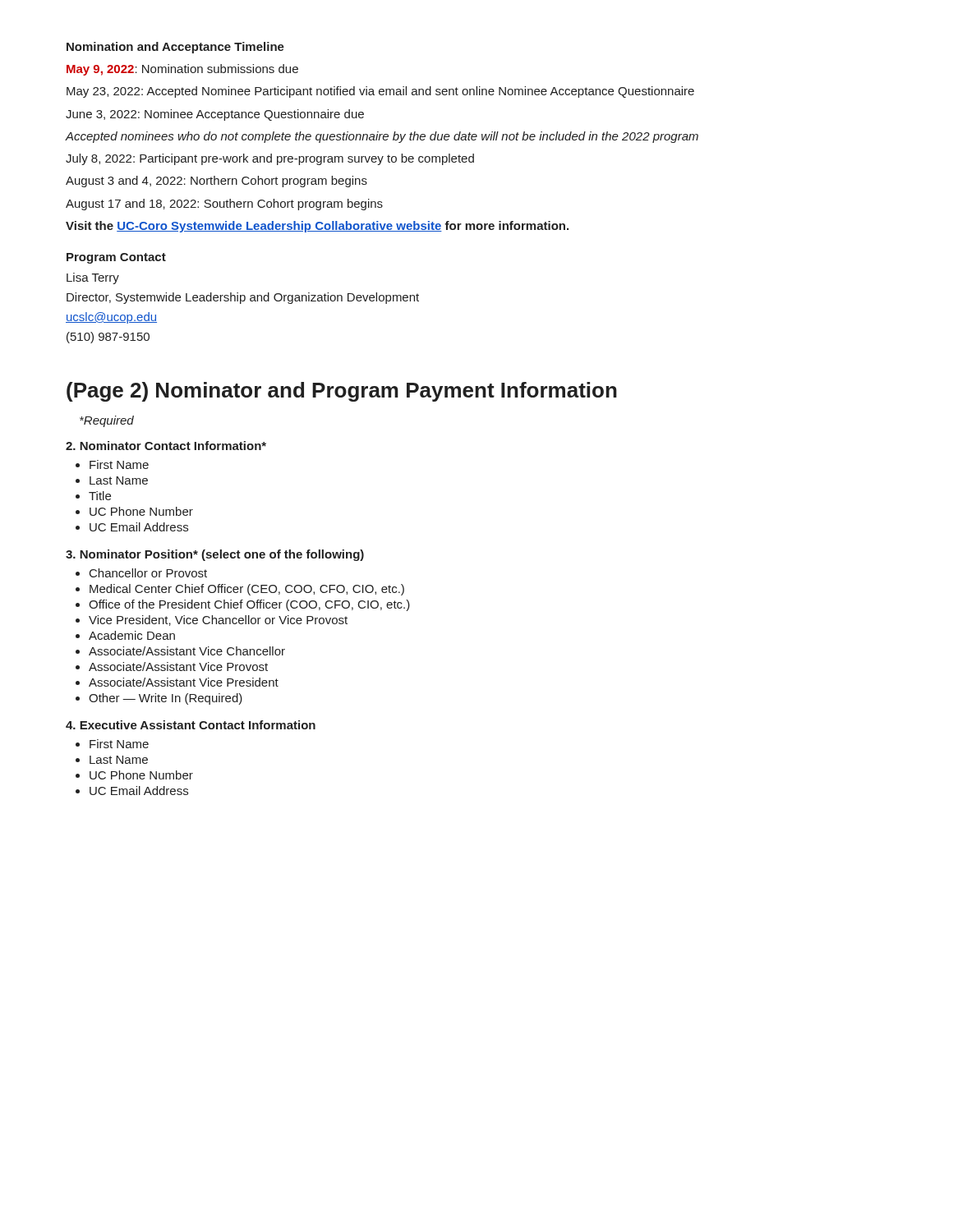This screenshot has width=953, height=1232.
Task: Find the block on this page that starts "August 17 and 18, 2022:"
Action: 224,203
